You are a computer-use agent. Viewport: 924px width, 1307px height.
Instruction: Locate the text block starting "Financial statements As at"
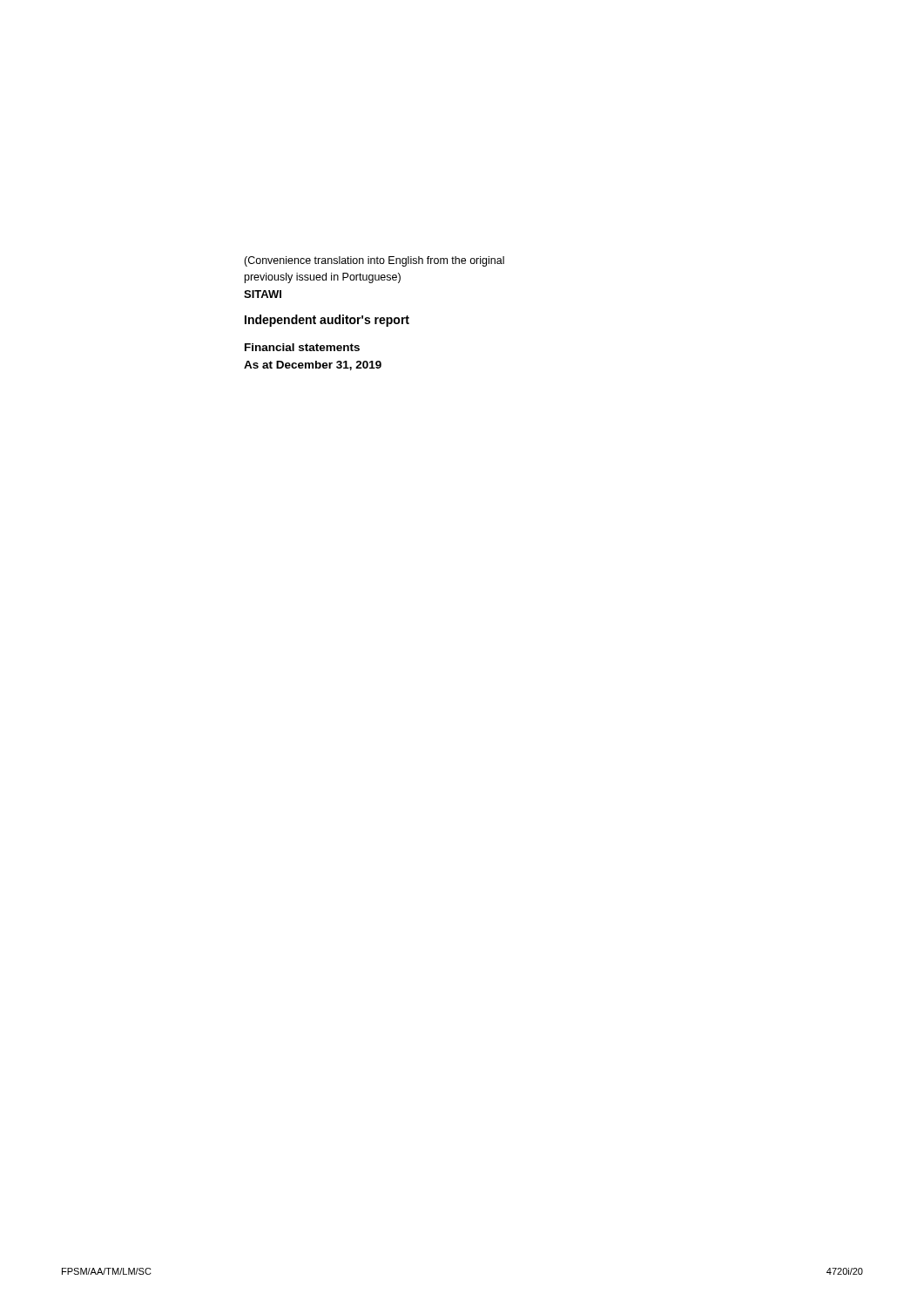pos(313,356)
